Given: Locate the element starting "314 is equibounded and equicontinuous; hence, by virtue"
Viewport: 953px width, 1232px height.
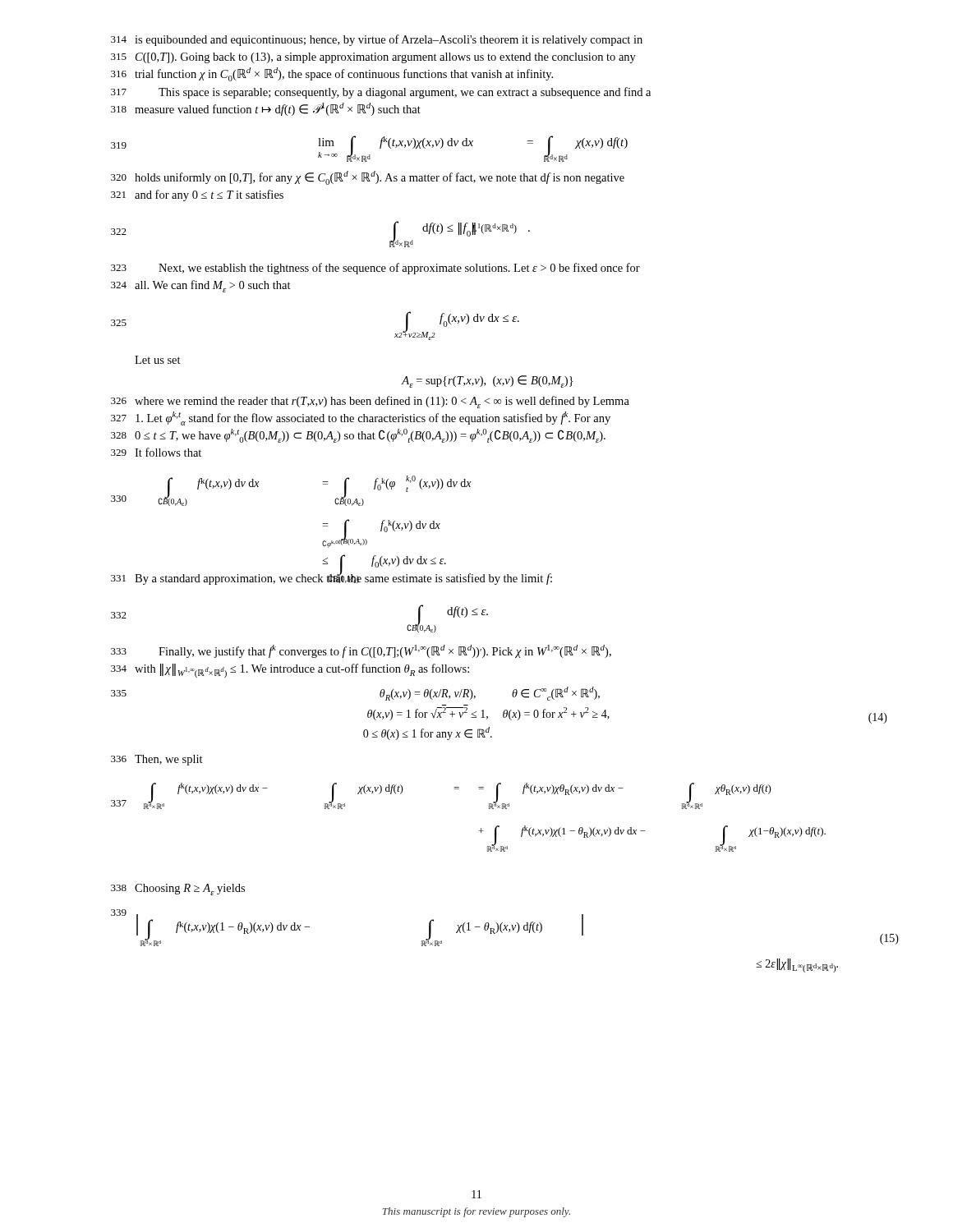Looking at the screenshot, I should click(x=488, y=57).
